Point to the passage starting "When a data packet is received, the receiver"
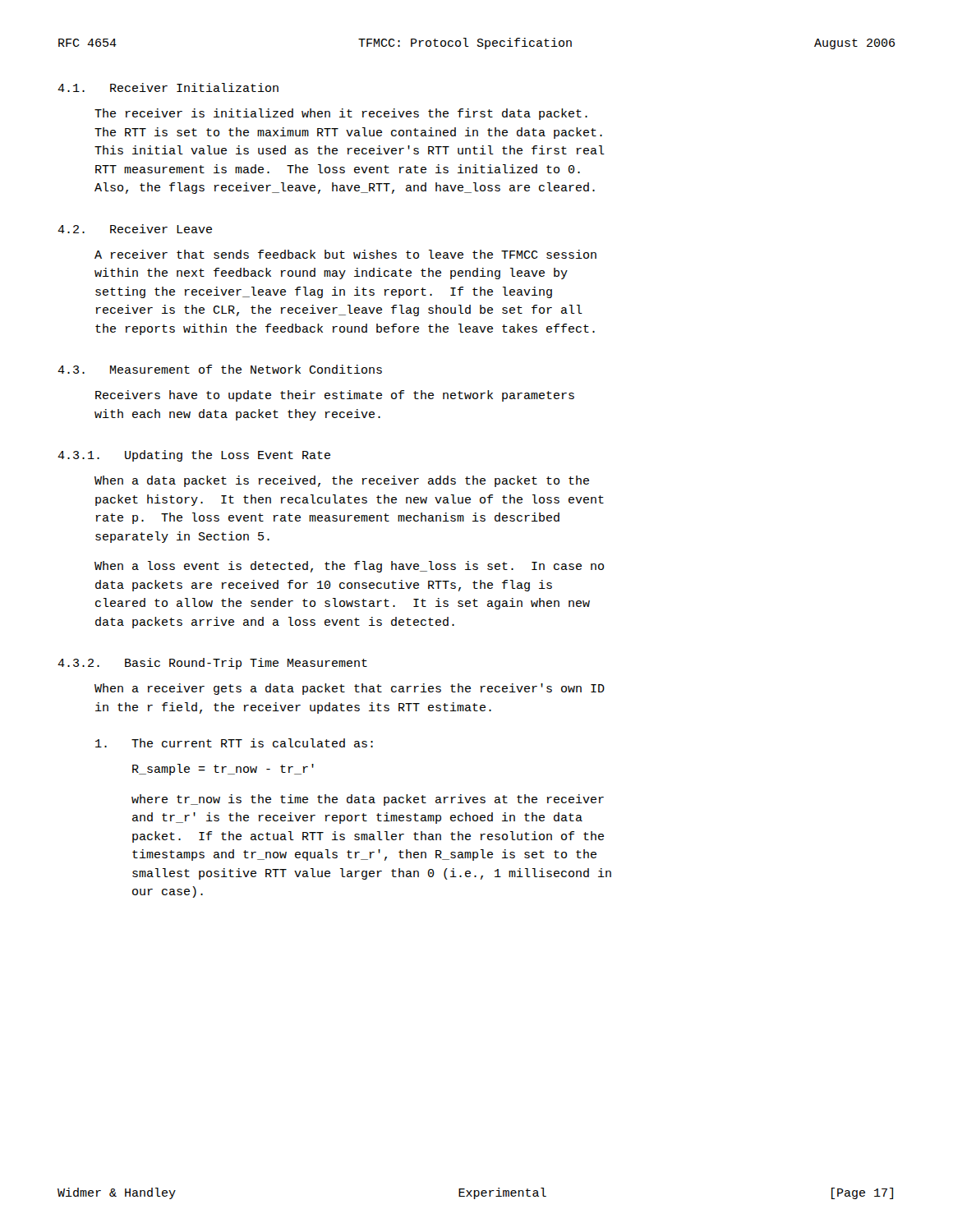Screen dimensions: 1232x953 coord(350,509)
